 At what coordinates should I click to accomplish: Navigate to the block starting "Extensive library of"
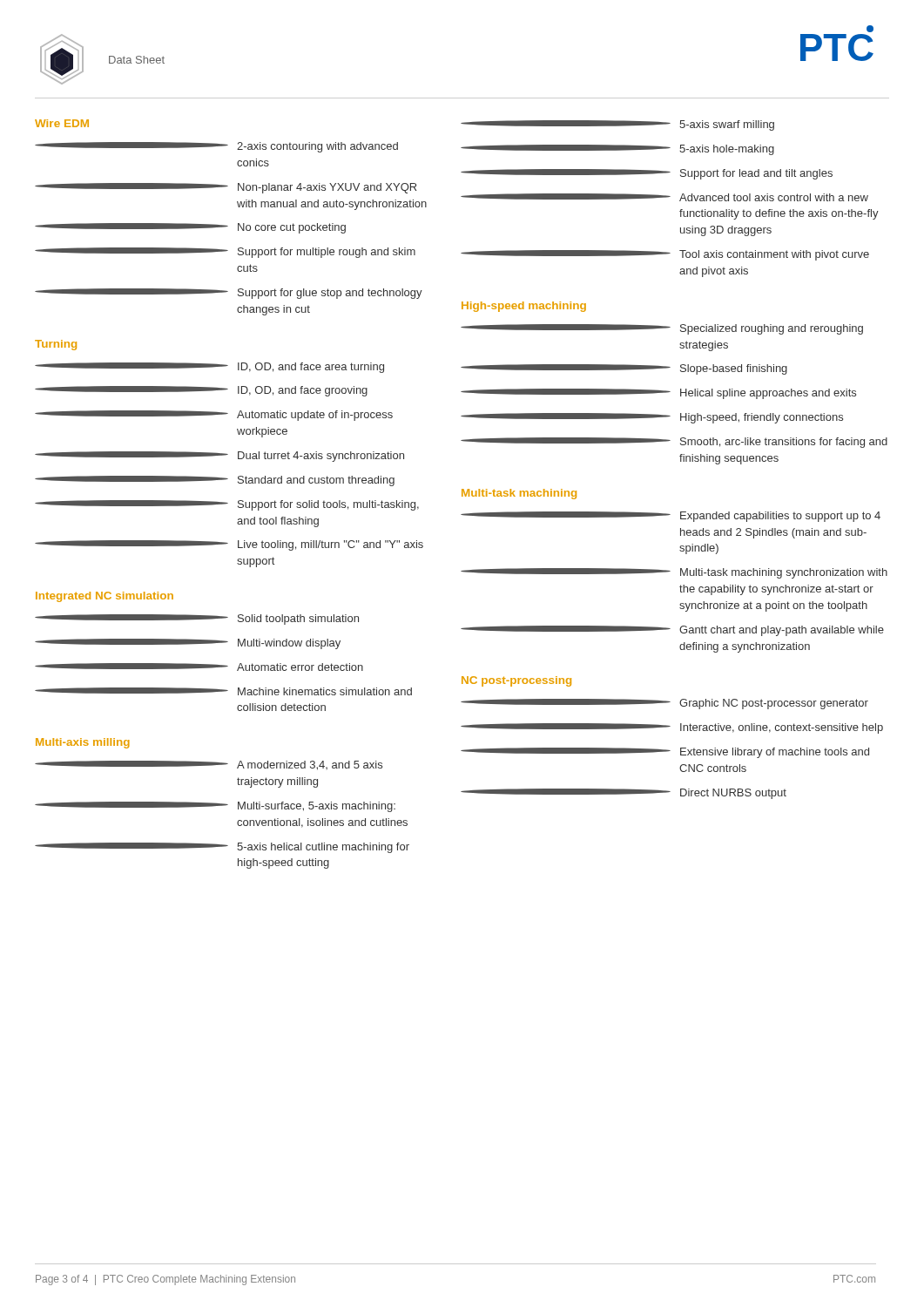(x=675, y=761)
